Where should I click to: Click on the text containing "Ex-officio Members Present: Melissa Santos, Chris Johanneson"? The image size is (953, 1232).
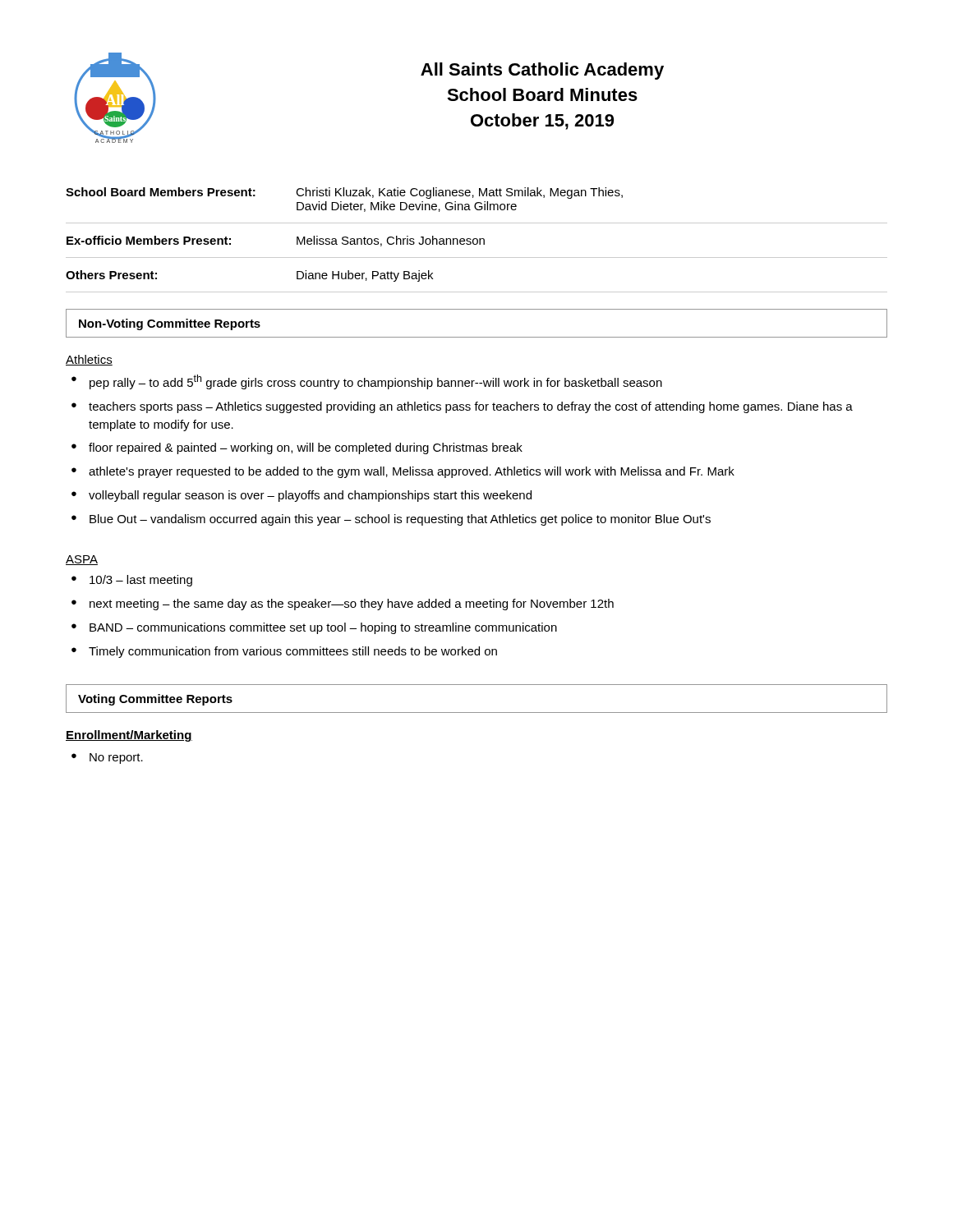(x=476, y=240)
